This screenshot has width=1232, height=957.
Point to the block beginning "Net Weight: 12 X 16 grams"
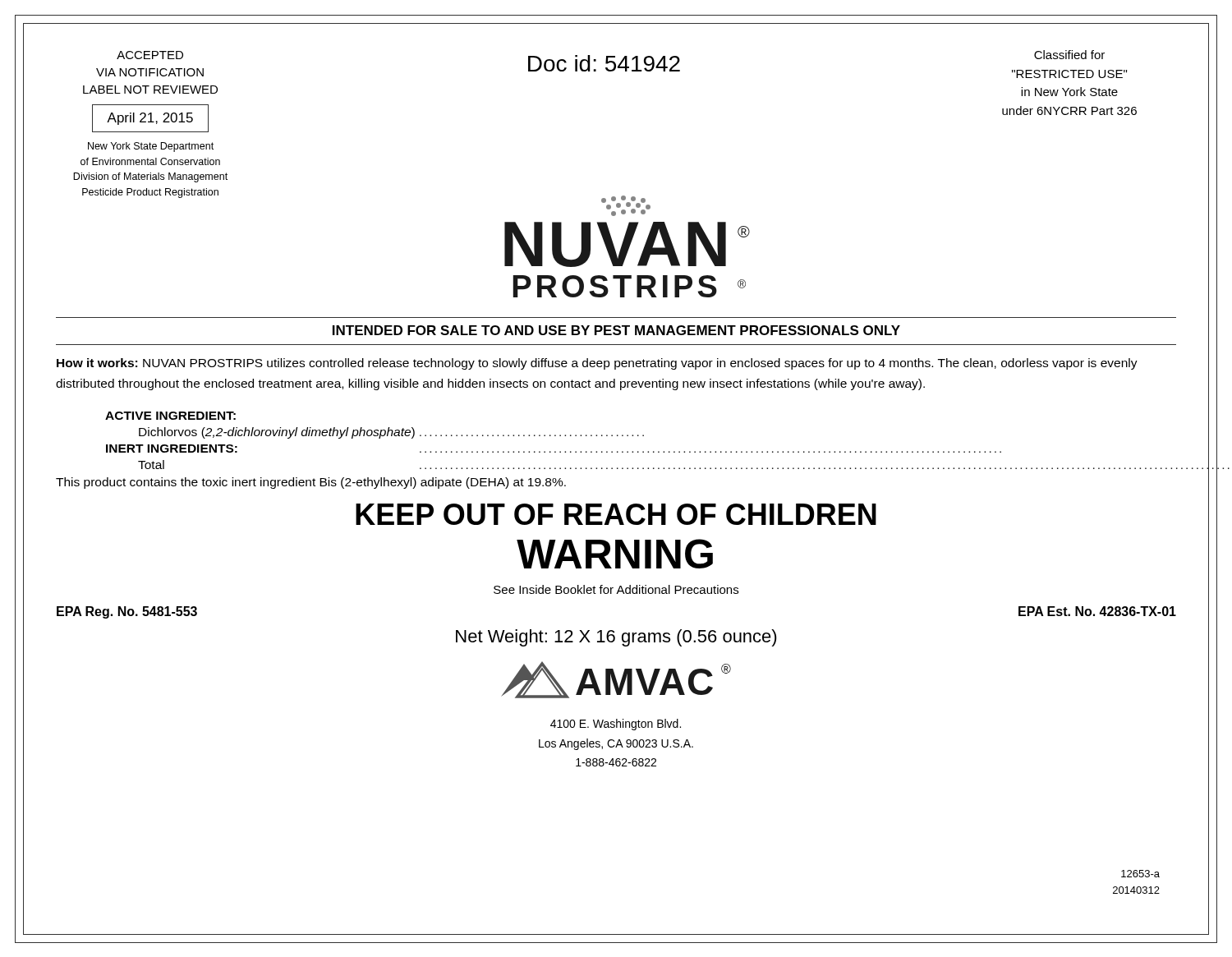pyautogui.click(x=616, y=636)
